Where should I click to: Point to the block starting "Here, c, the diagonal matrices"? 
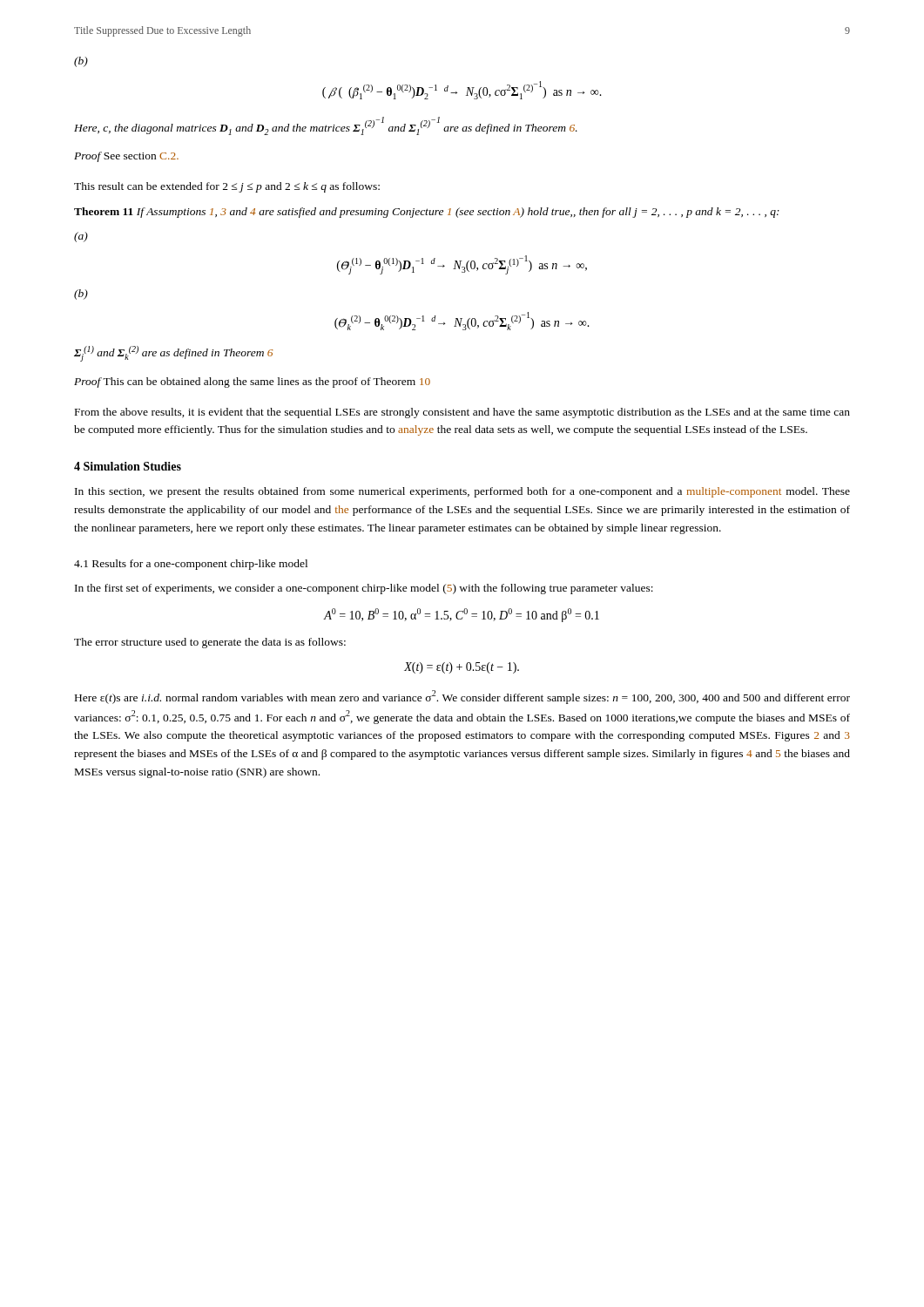(x=462, y=126)
